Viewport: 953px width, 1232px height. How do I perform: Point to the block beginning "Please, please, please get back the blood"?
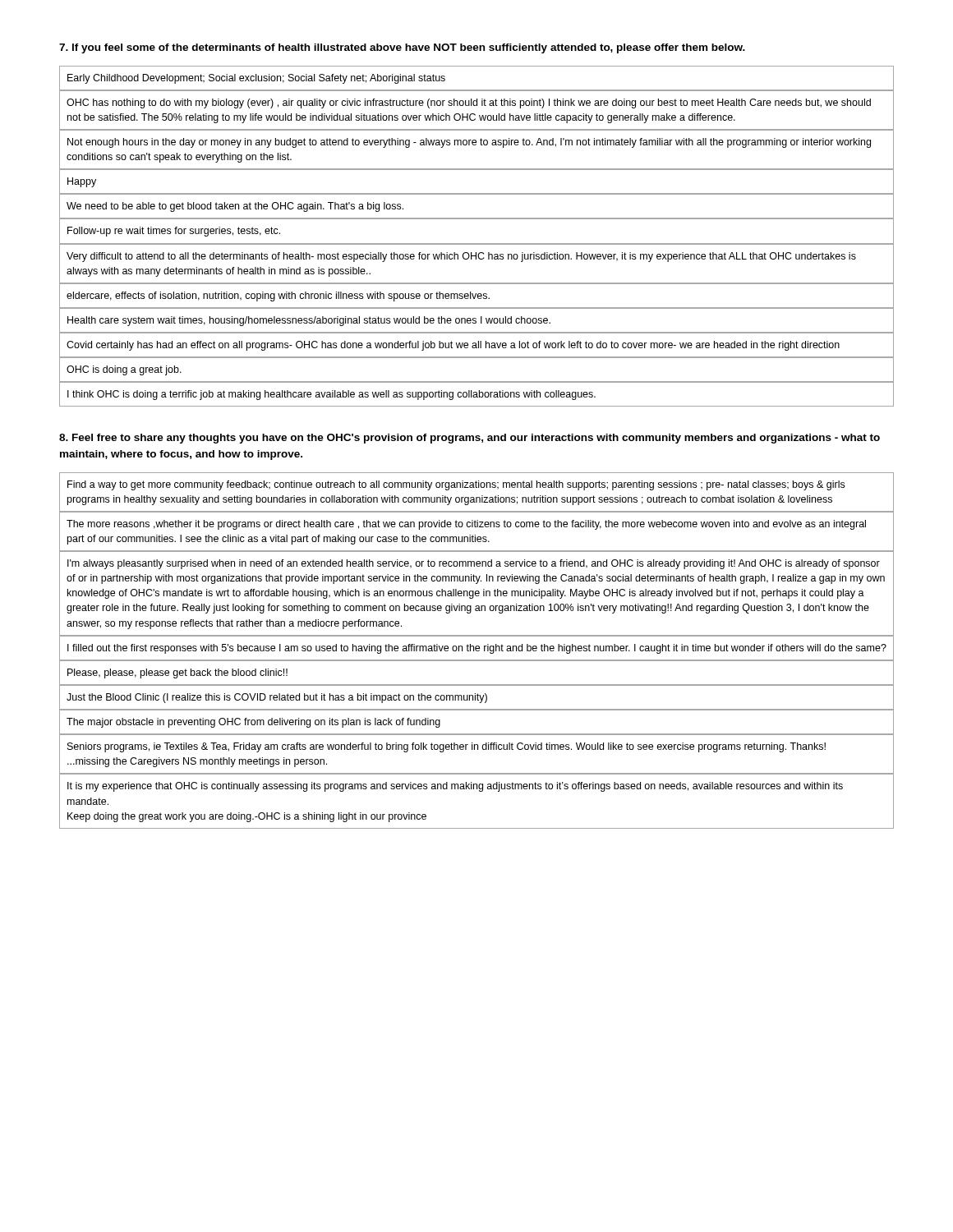(177, 672)
